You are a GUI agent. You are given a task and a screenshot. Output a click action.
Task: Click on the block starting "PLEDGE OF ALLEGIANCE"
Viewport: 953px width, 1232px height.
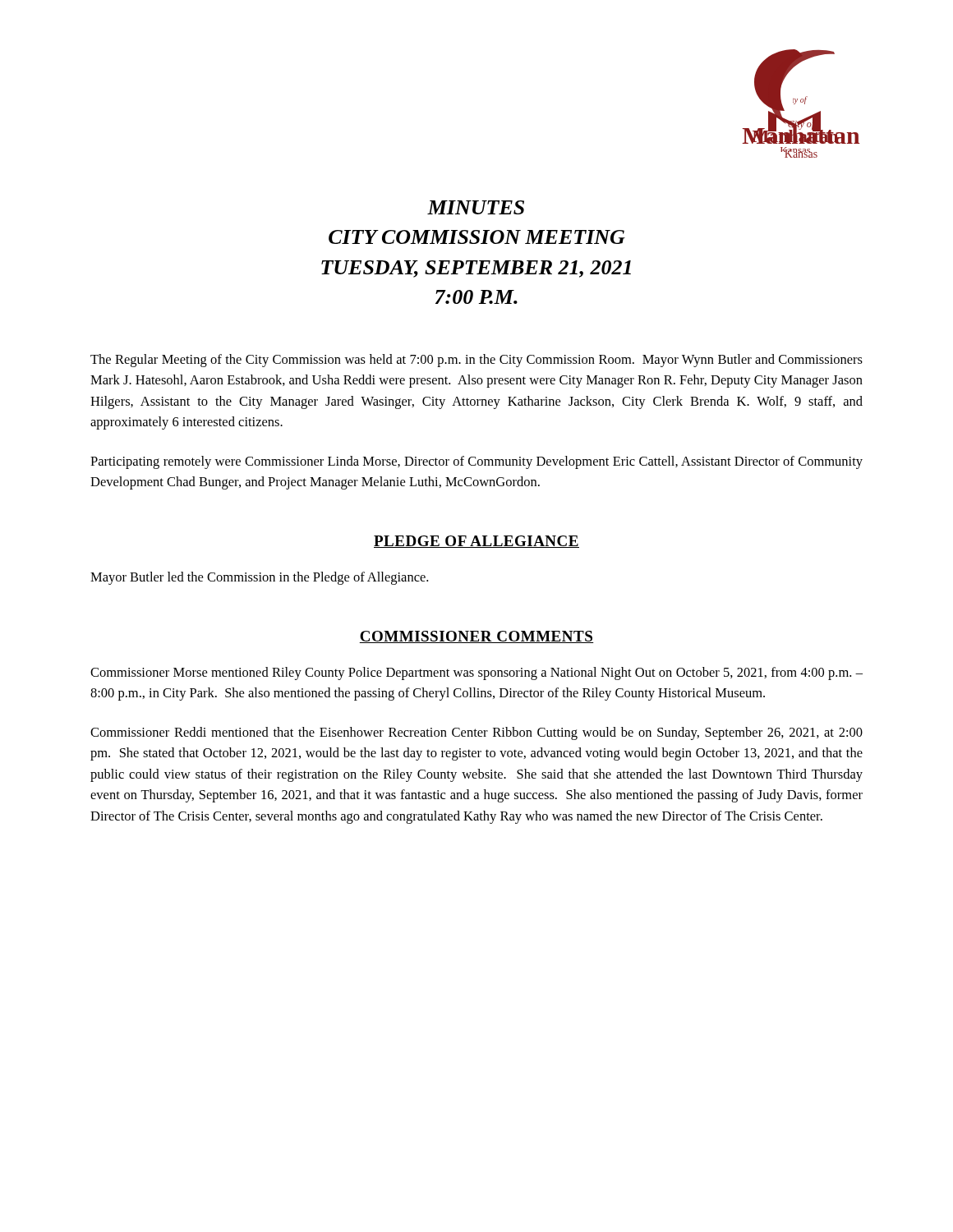coord(476,541)
